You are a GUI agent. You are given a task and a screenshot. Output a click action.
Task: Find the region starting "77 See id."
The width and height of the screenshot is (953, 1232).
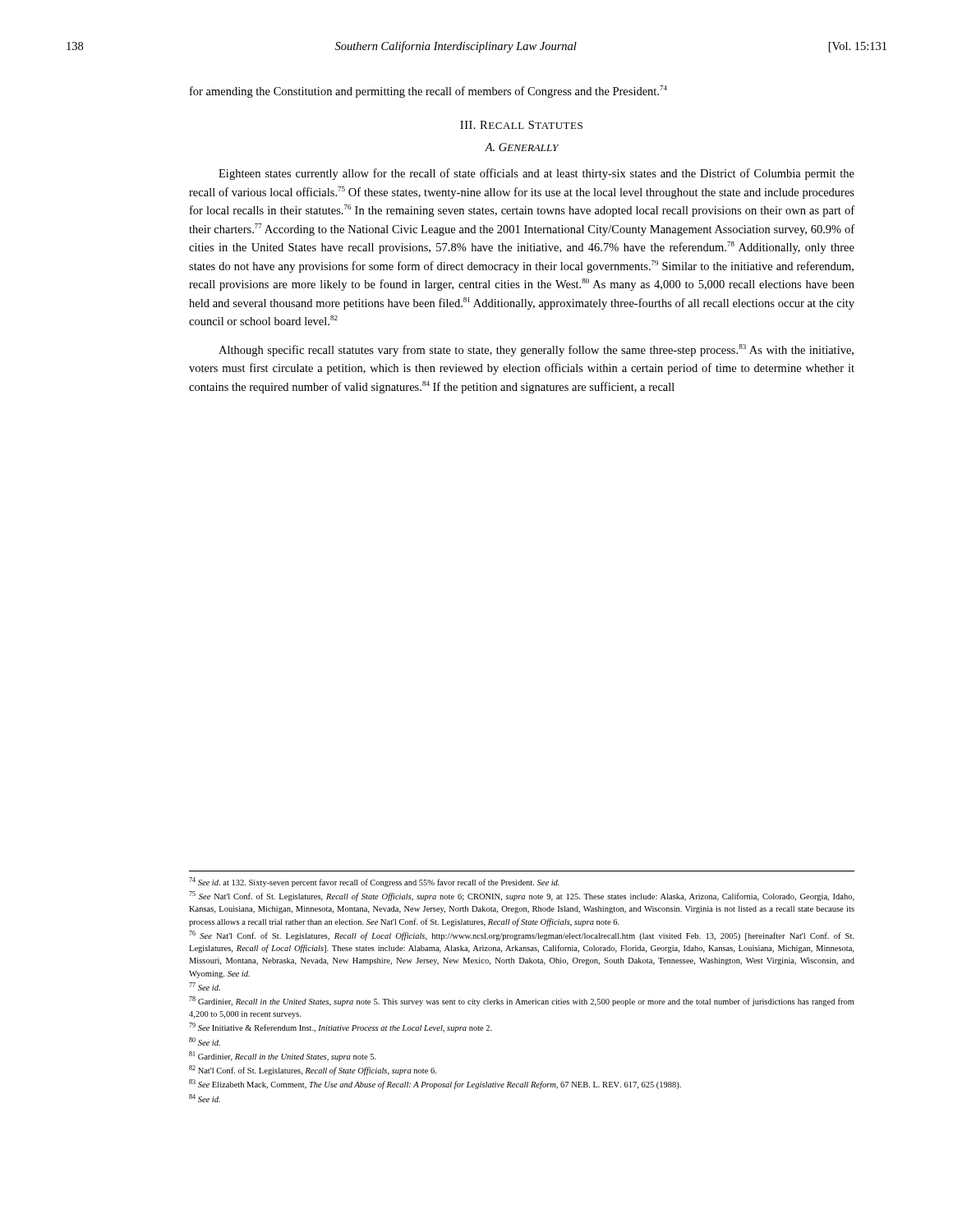click(205, 987)
